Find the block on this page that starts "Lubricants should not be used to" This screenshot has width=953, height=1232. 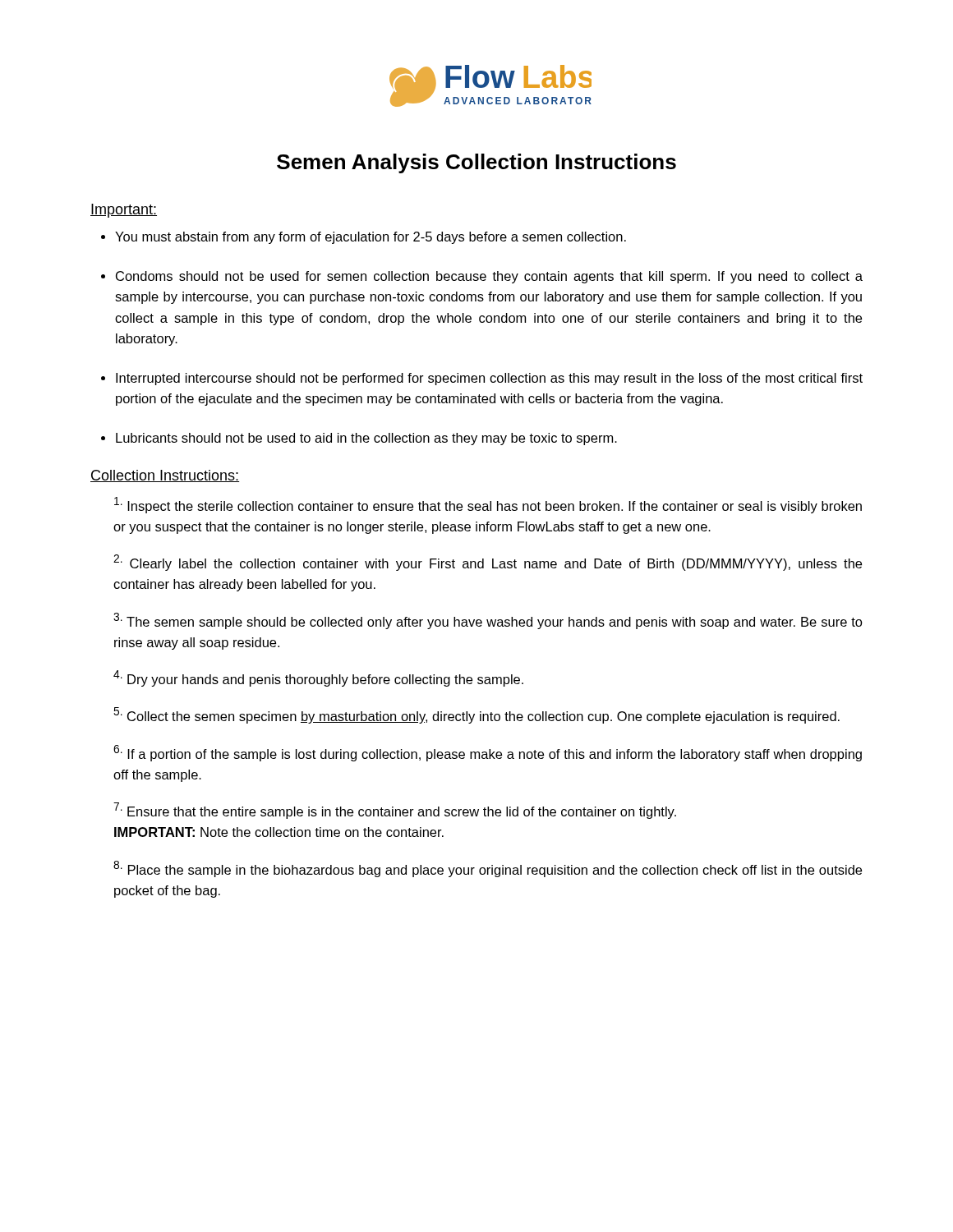click(x=366, y=438)
